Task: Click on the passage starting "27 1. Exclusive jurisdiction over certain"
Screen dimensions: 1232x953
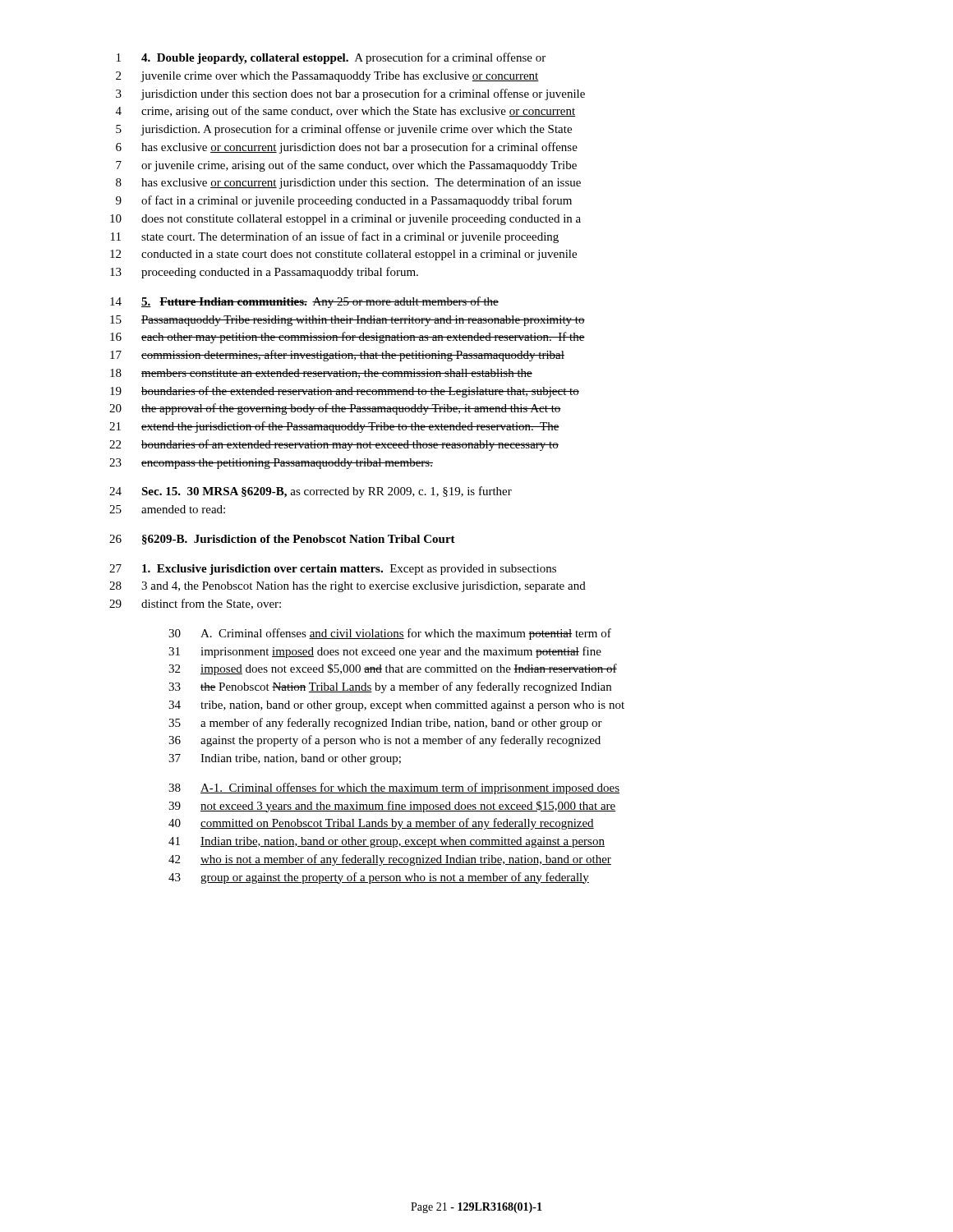Action: [x=485, y=586]
